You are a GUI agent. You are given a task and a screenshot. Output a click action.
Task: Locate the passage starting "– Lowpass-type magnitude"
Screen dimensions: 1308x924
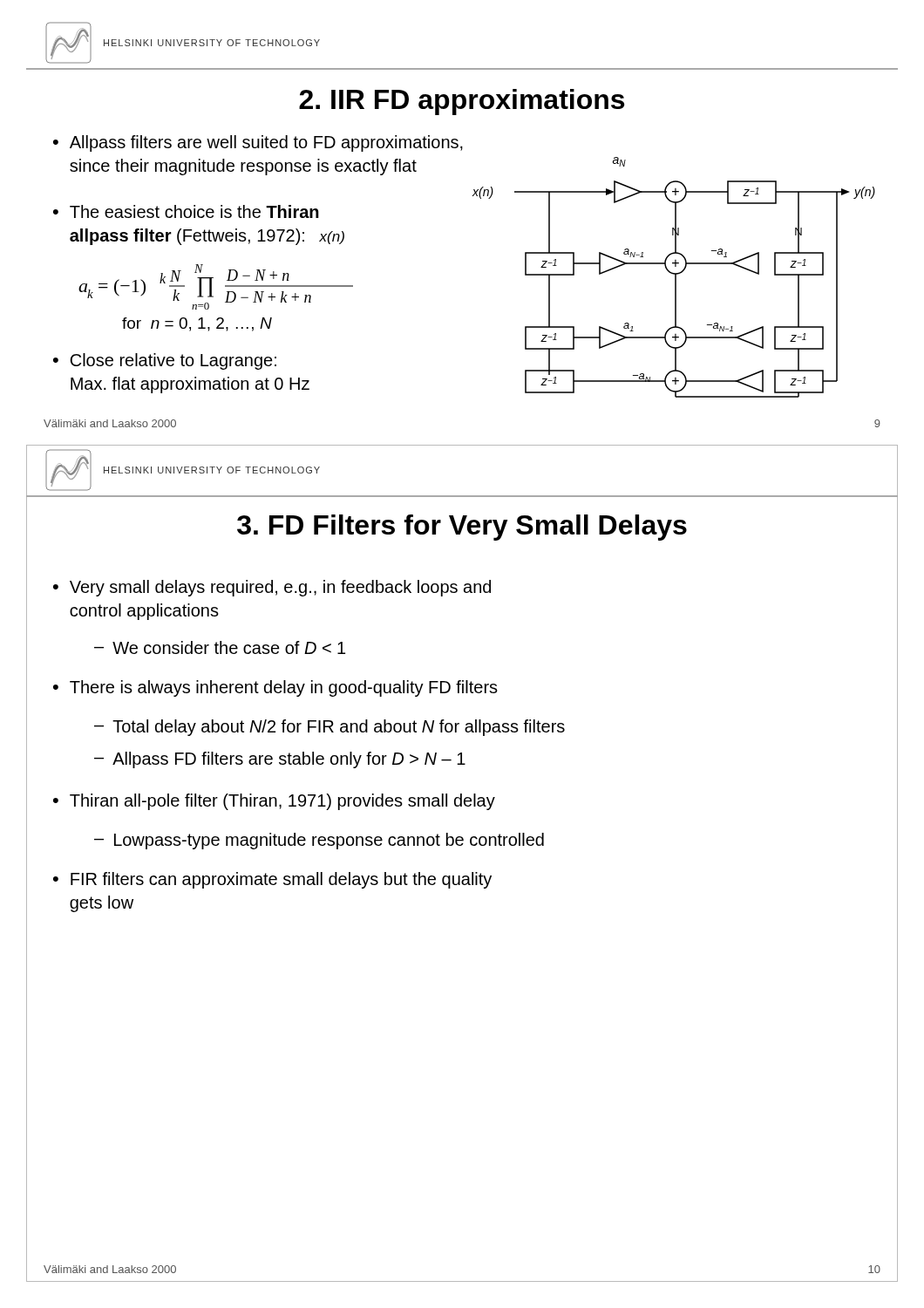319,840
